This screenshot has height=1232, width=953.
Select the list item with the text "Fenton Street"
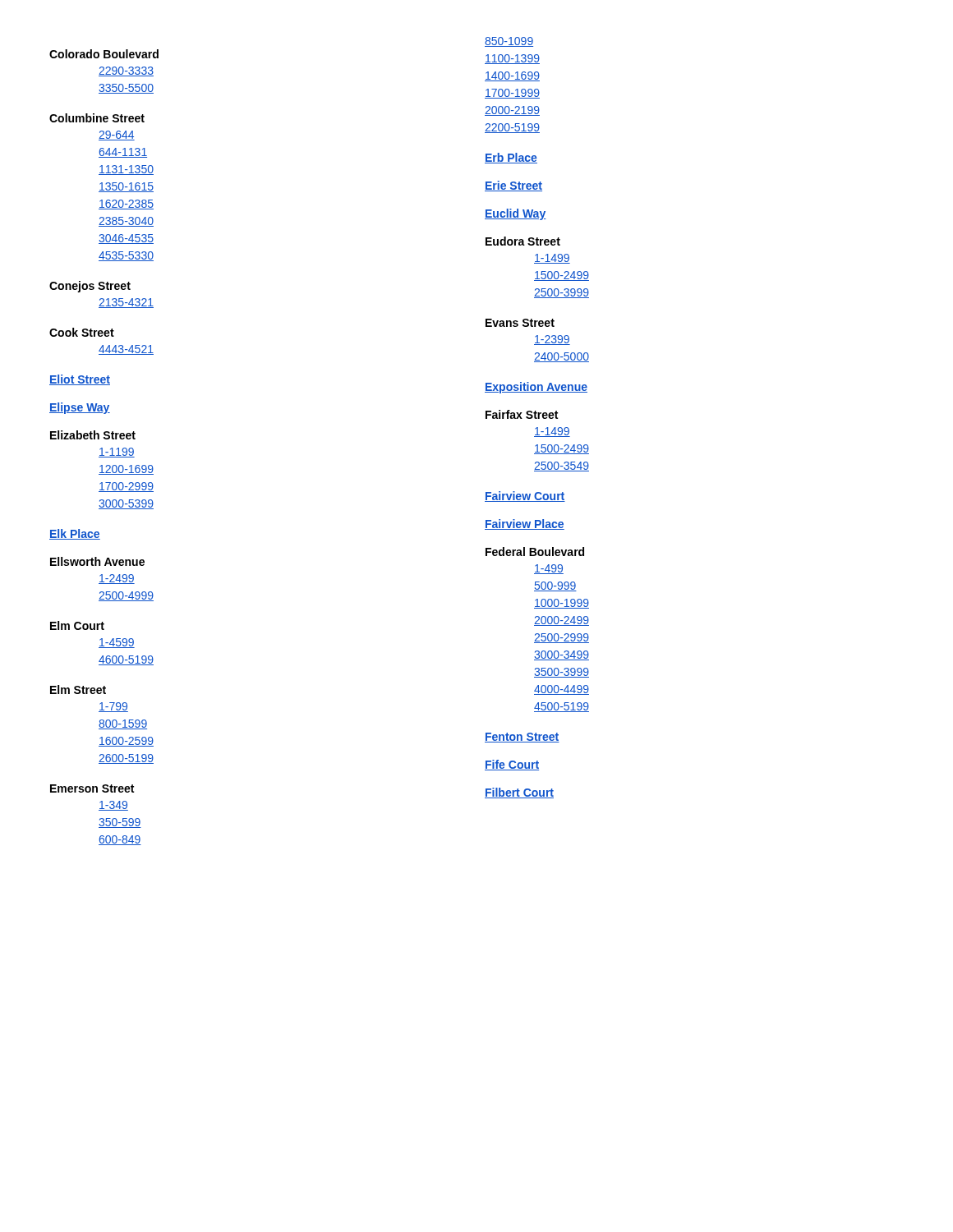coord(522,738)
